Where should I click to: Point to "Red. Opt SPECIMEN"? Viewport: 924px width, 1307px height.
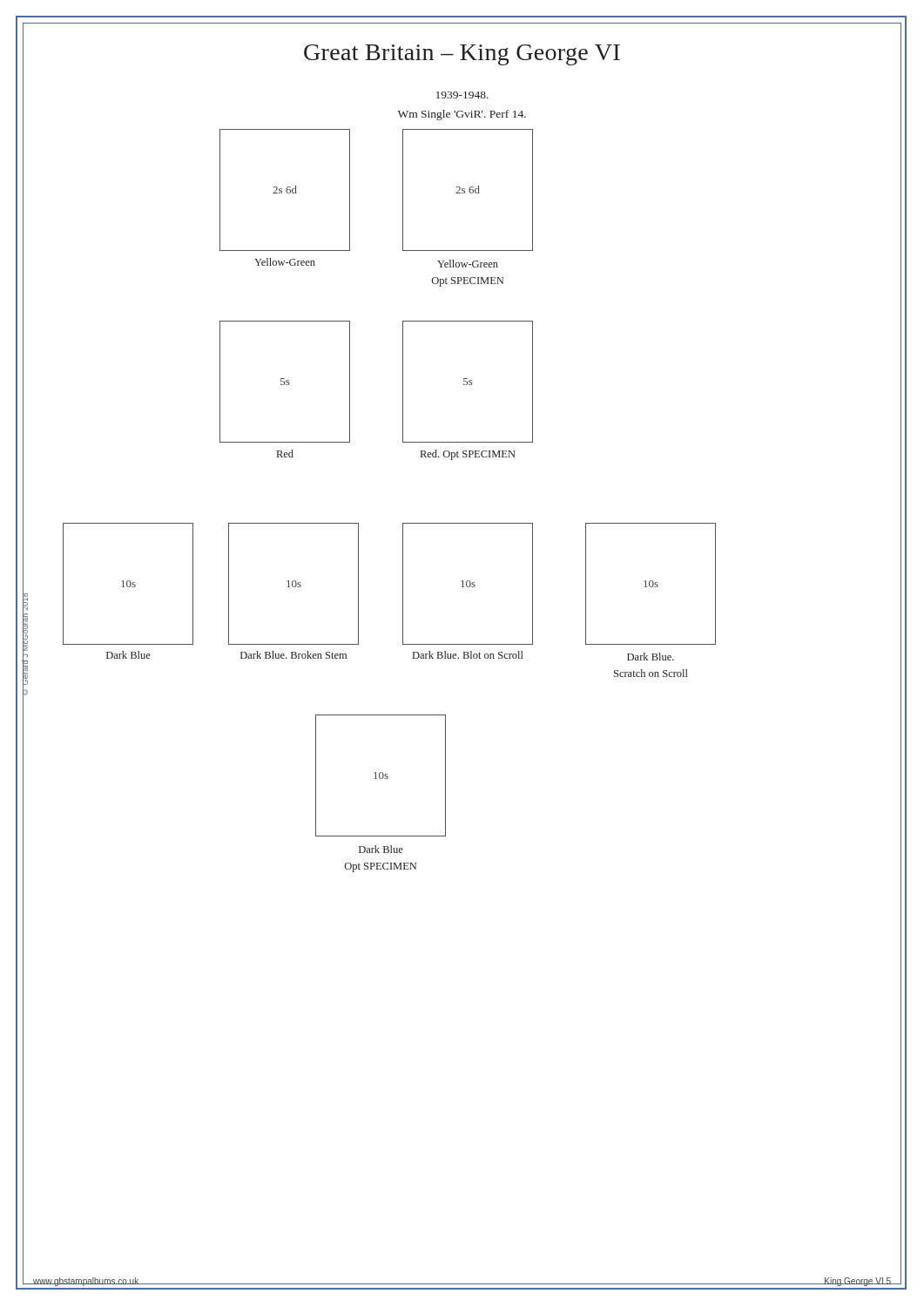point(468,454)
